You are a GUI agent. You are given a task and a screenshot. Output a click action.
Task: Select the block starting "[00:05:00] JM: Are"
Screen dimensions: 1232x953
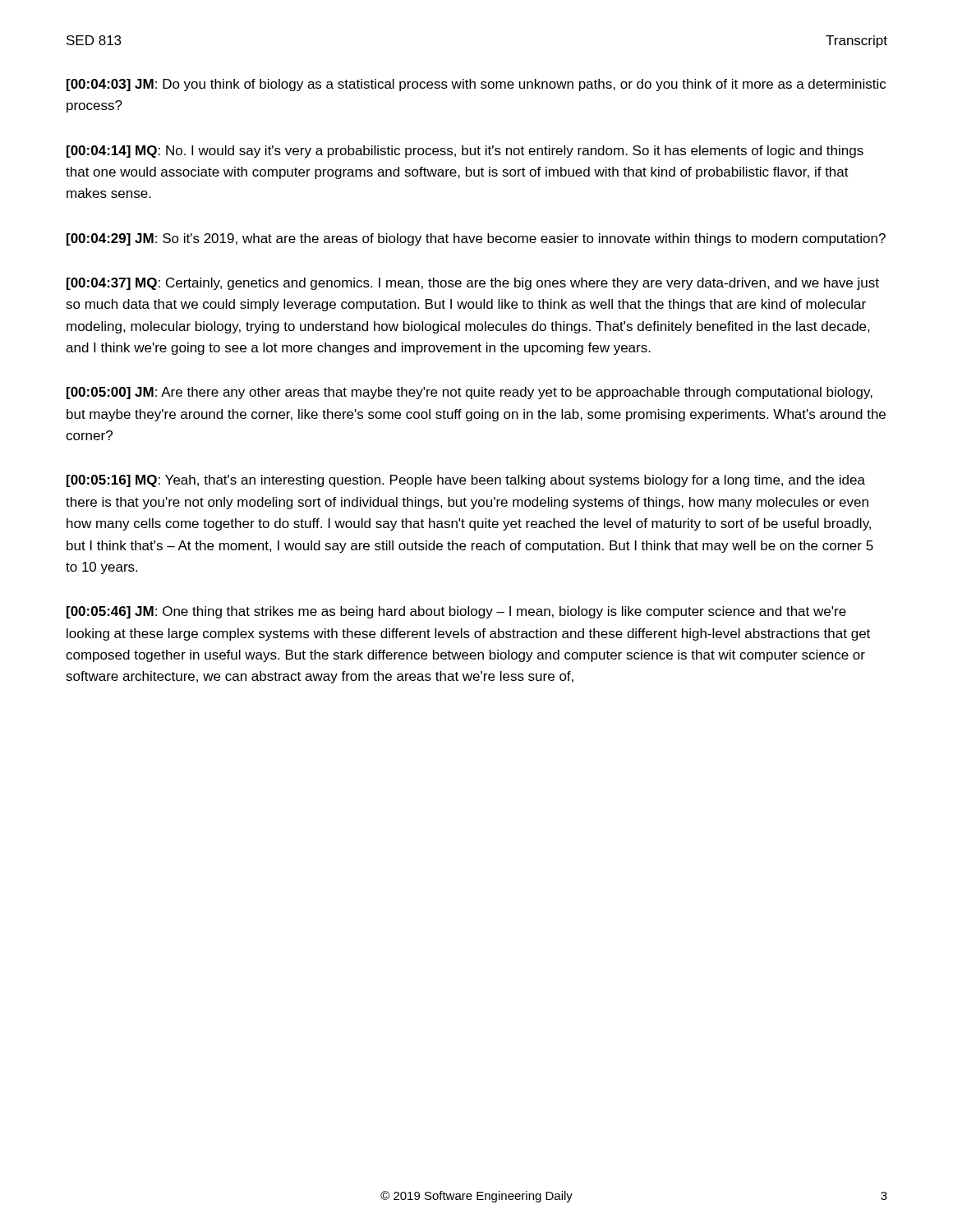[476, 414]
